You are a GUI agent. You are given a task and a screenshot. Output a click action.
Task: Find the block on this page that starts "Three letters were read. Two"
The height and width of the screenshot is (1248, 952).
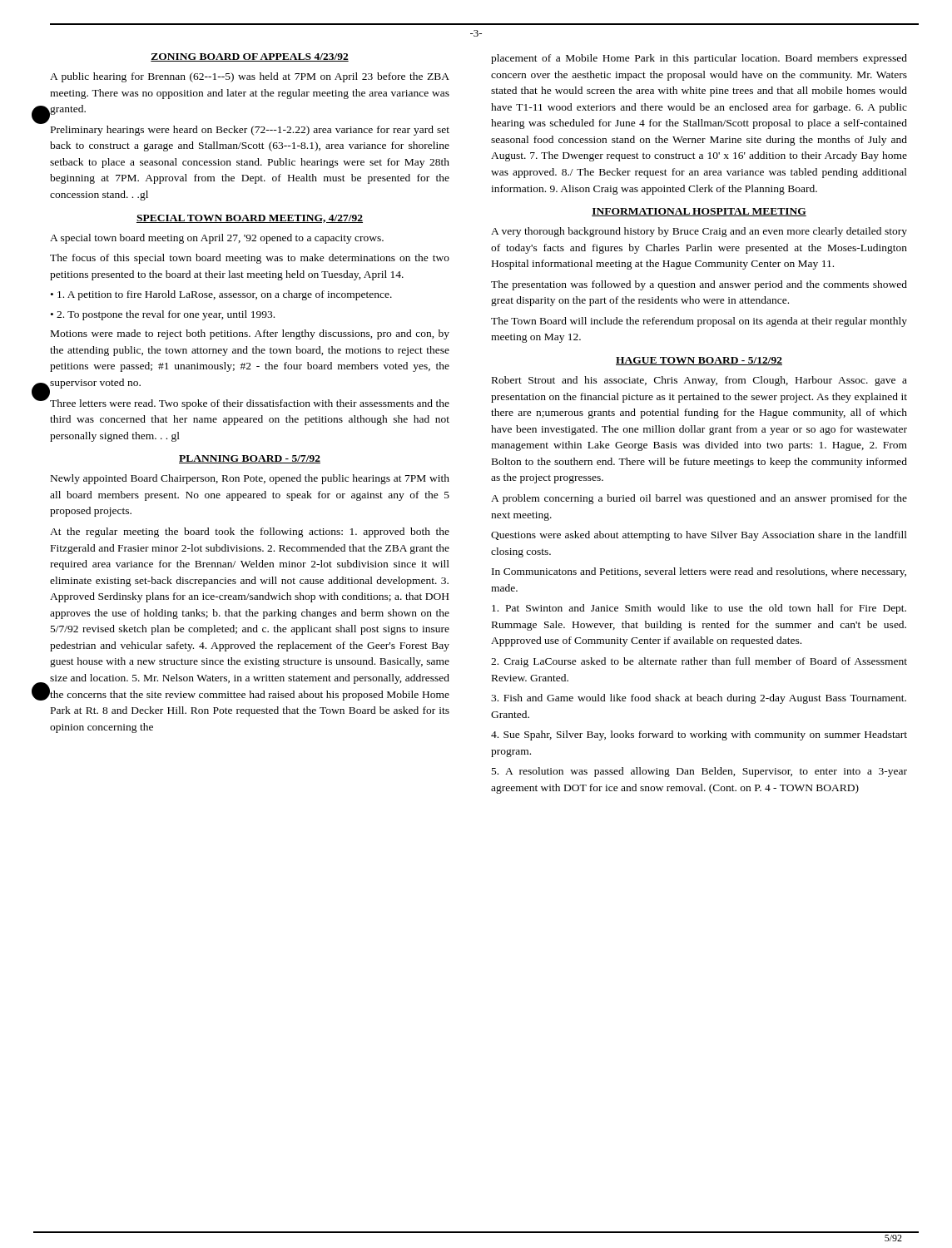click(250, 419)
